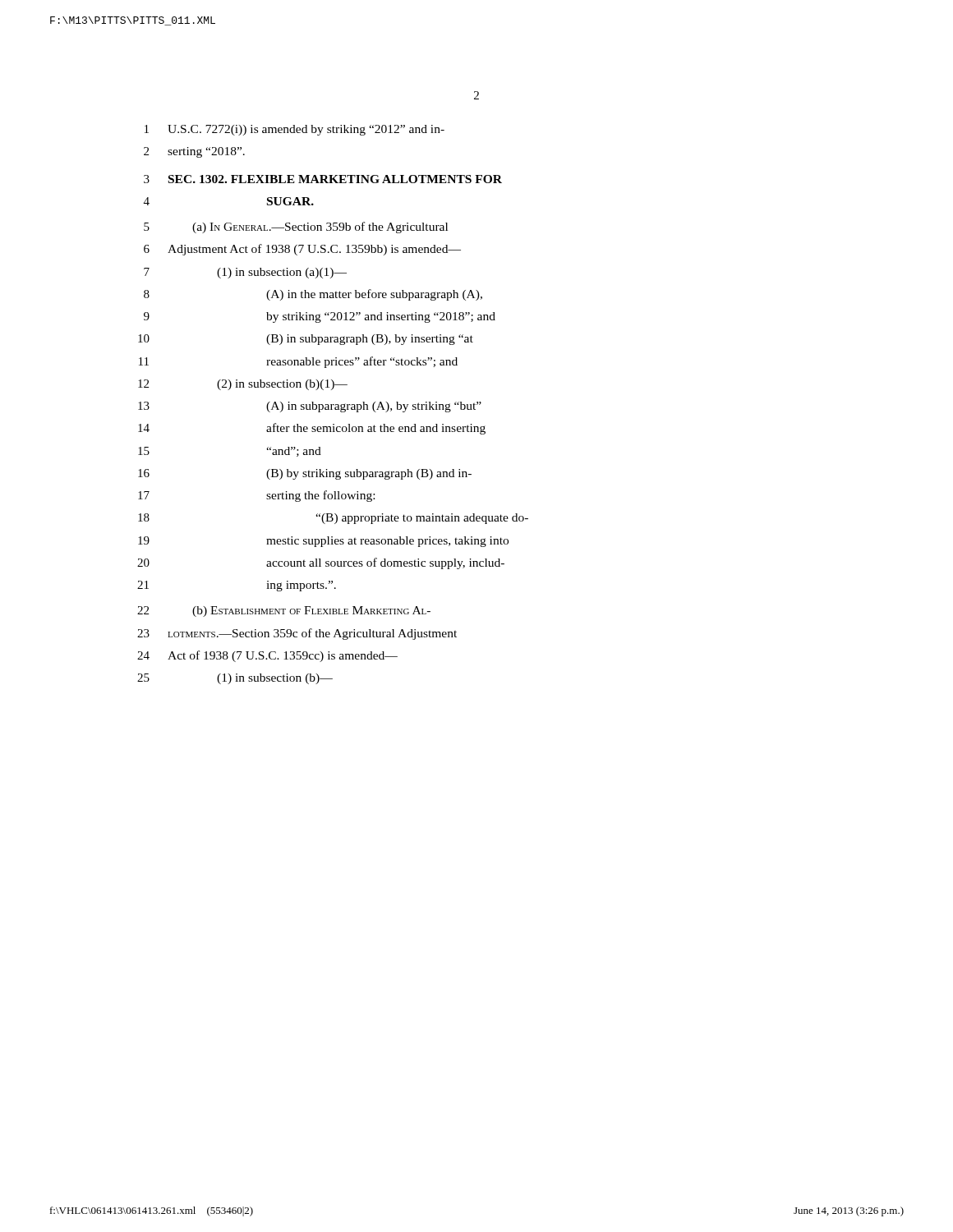
Task: Click on the list item with the text "2 serting “2018”."
Action: (176, 151)
